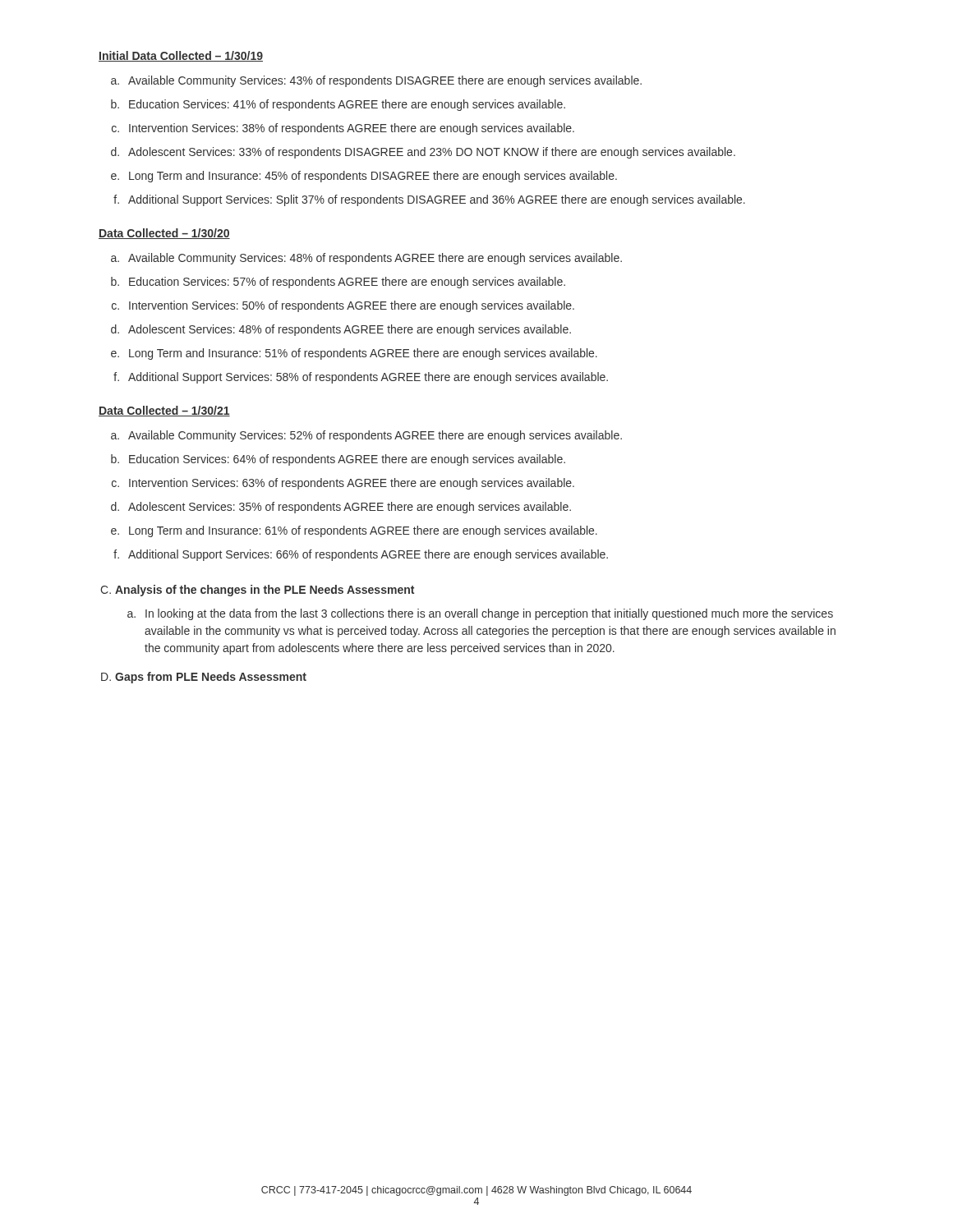Viewport: 953px width, 1232px height.
Task: Locate the passage starting "Available Community Services: 43% of"
Action: click(x=385, y=81)
